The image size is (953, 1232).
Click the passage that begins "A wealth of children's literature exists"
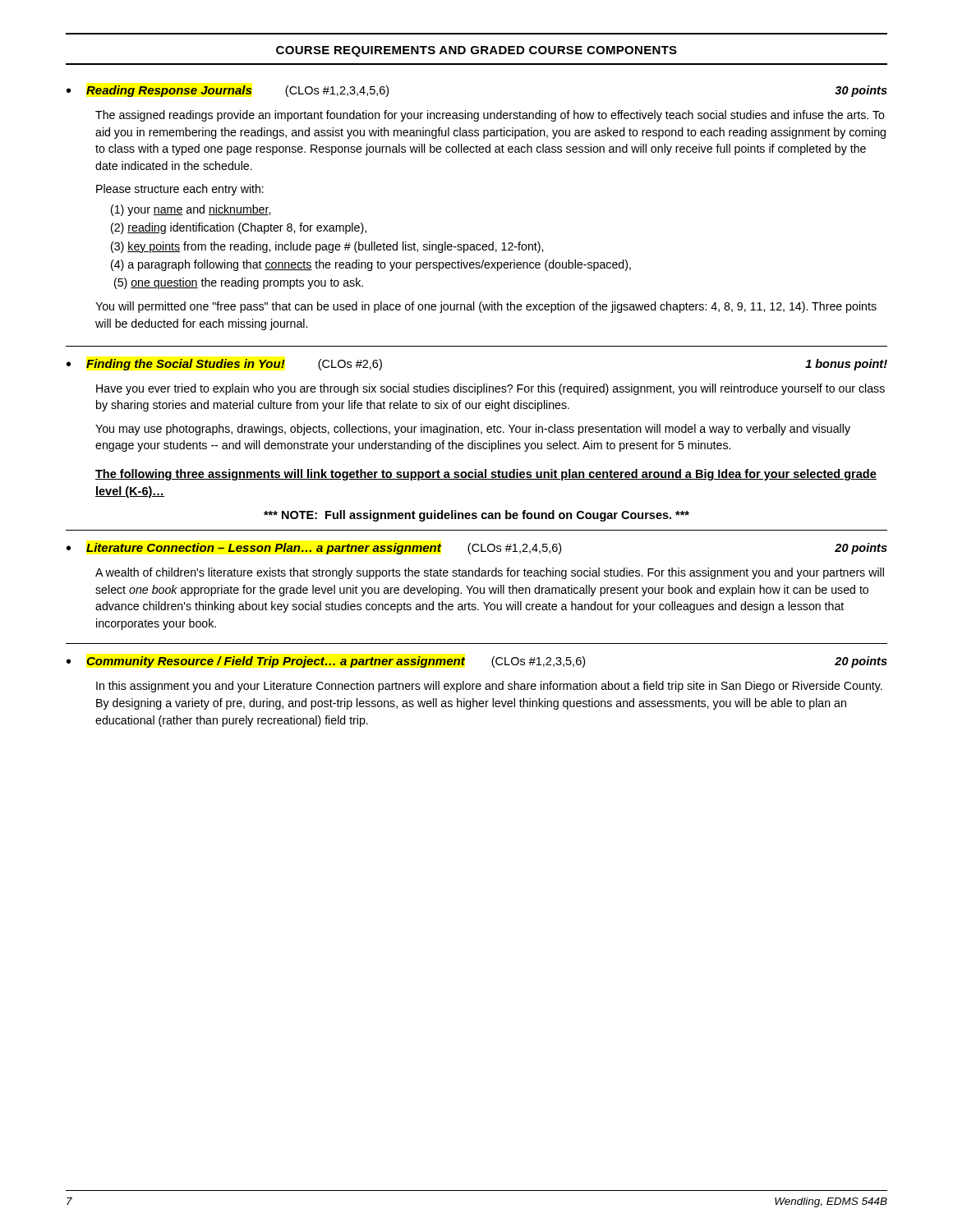coord(490,598)
